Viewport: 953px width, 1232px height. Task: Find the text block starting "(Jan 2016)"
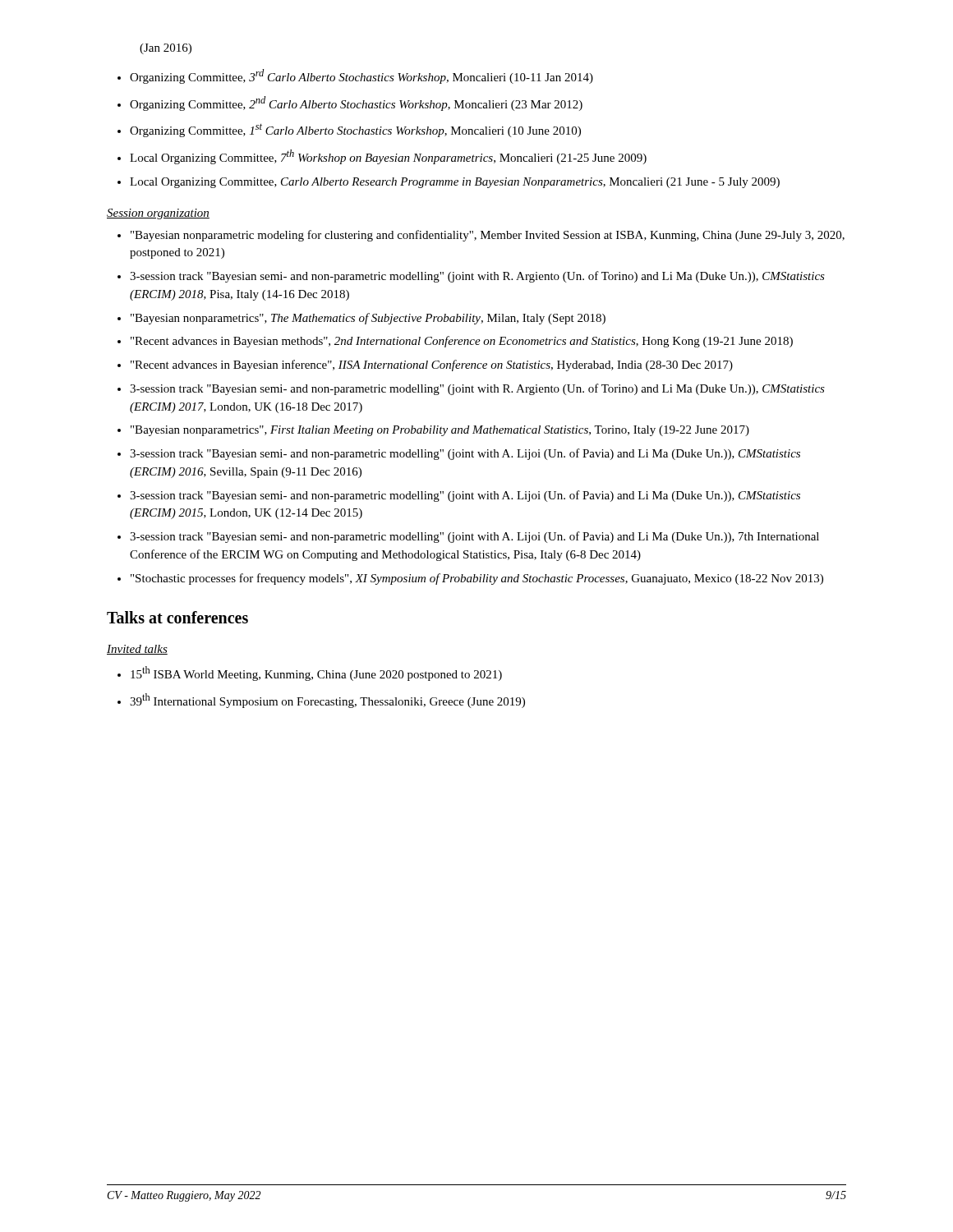tap(166, 48)
